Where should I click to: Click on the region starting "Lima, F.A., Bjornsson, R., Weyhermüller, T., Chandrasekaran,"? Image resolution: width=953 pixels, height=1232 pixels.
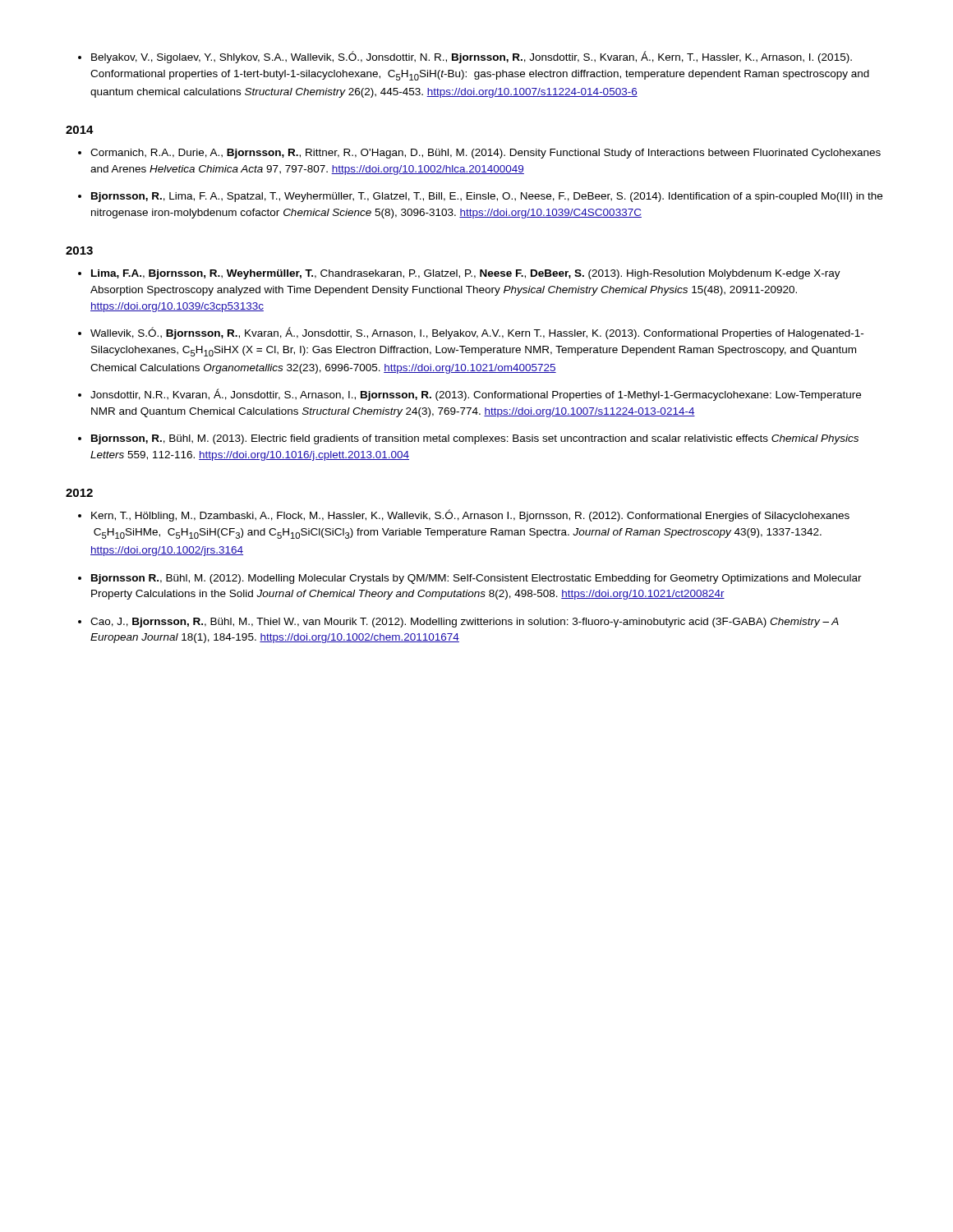point(489,290)
